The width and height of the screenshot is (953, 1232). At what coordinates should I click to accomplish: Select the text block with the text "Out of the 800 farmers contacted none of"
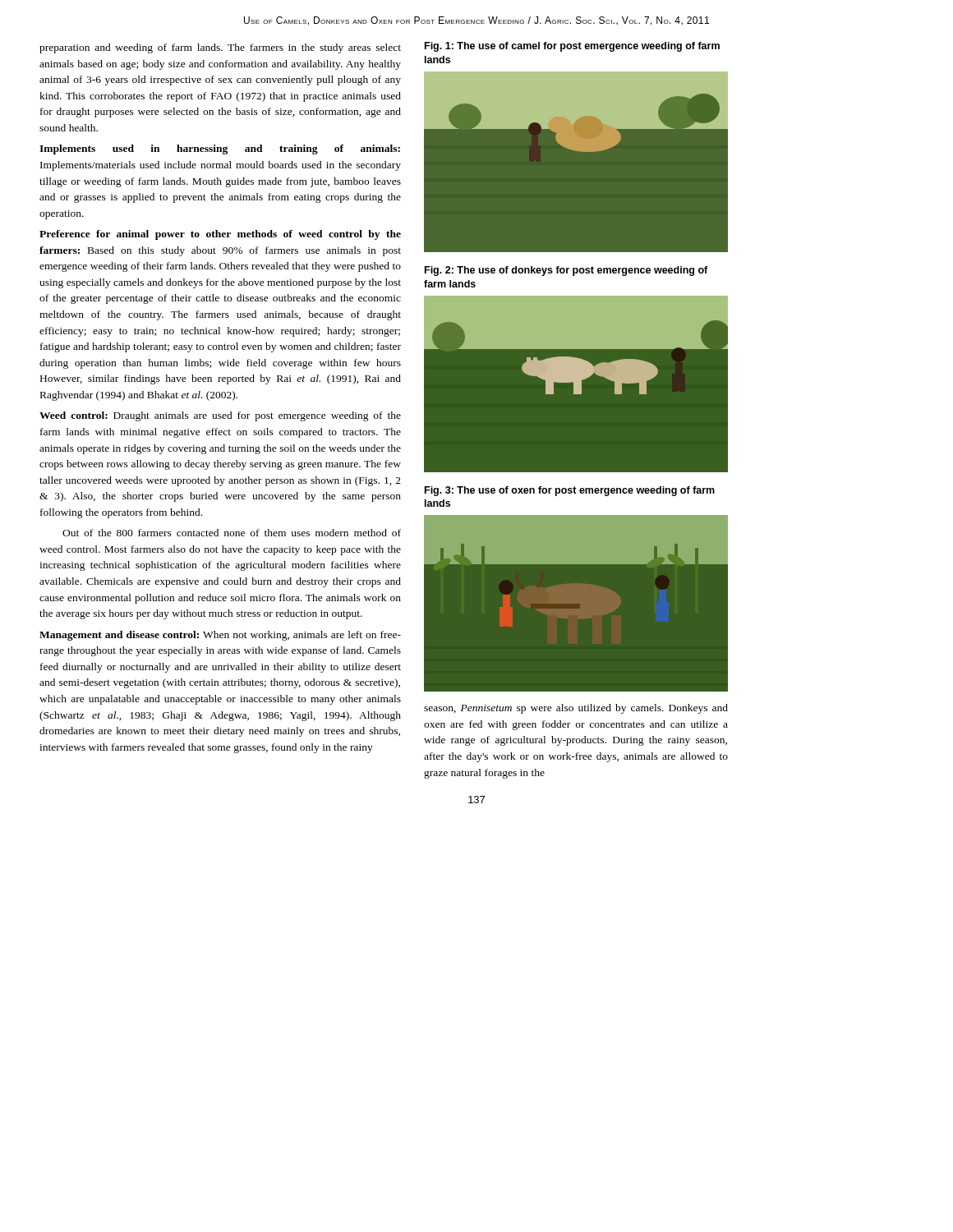(220, 573)
